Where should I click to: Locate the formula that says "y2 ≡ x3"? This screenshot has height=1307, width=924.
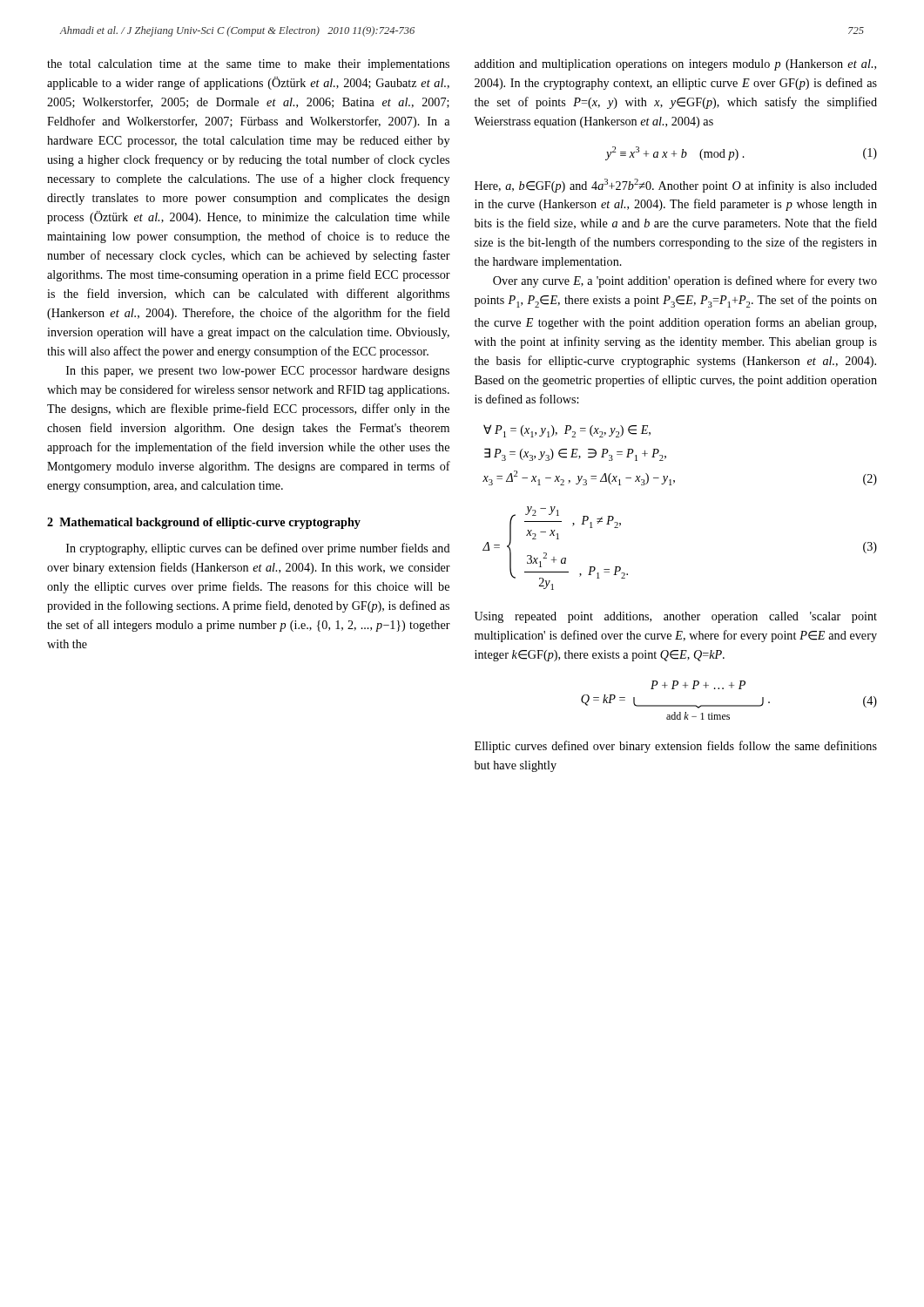tap(742, 153)
